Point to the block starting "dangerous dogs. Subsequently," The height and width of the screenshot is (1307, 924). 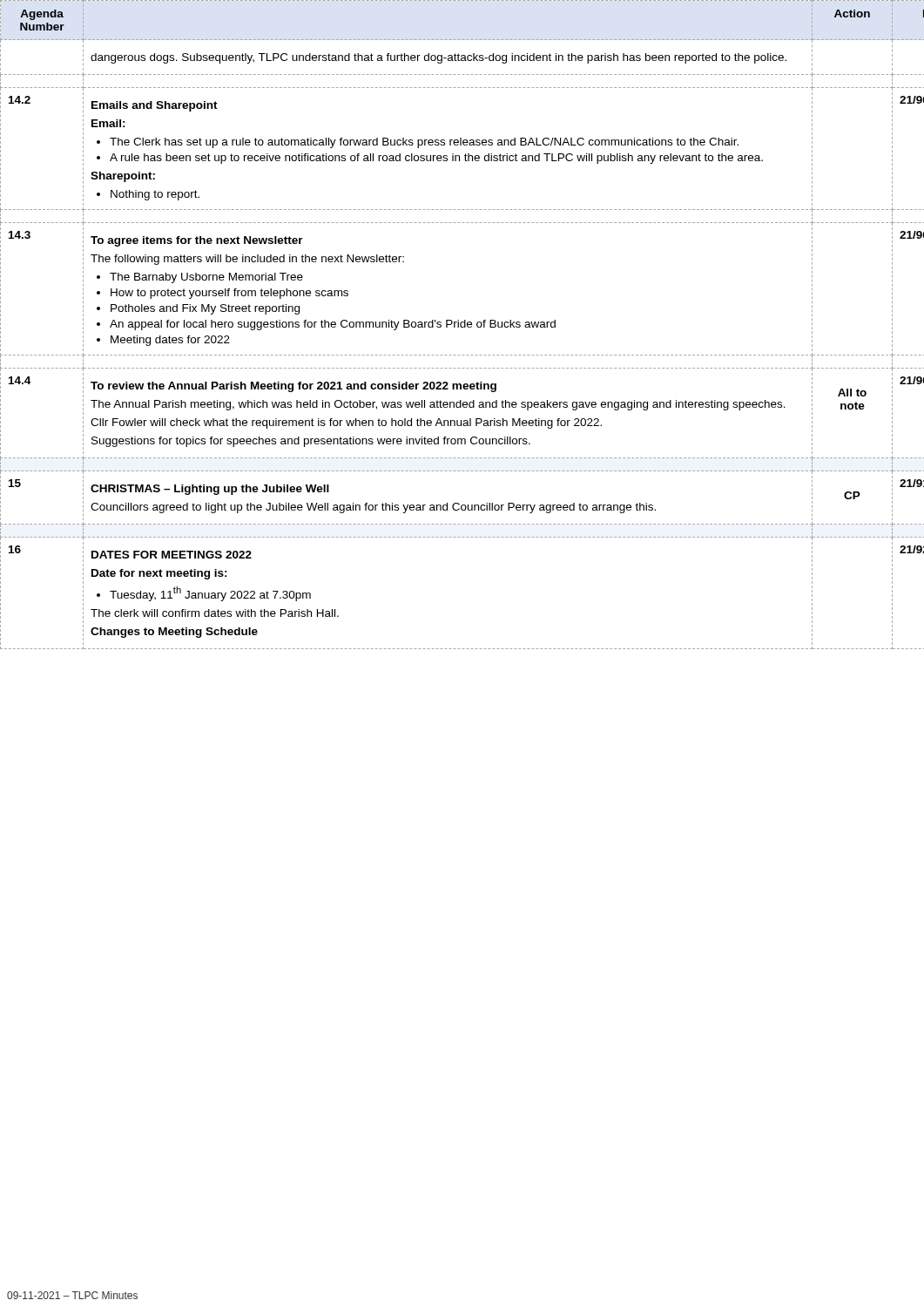(462, 57)
